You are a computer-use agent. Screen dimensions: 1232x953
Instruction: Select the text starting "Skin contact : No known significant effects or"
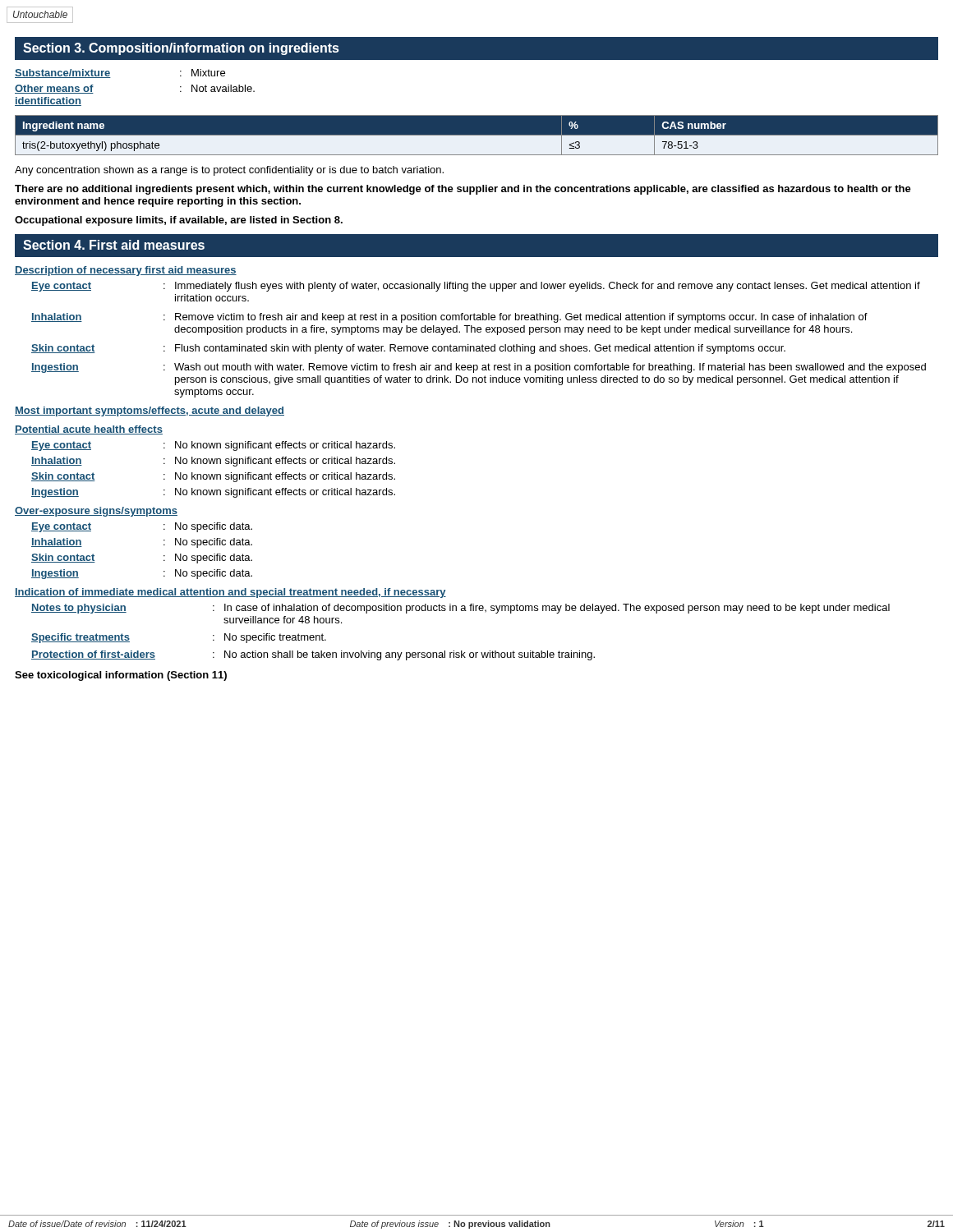click(213, 477)
